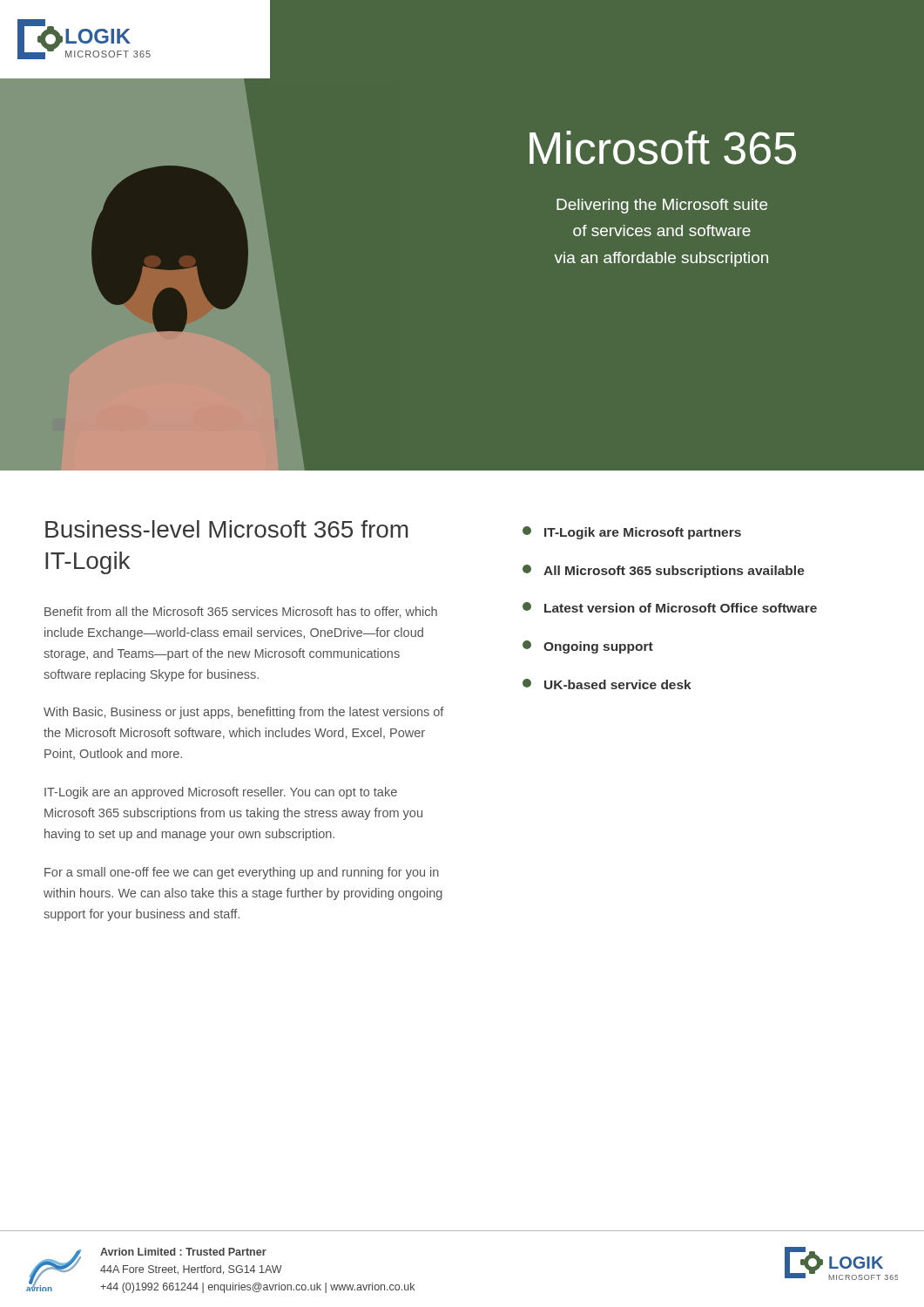Viewport: 924px width, 1307px height.
Task: Find the photo
Action: click(x=200, y=274)
